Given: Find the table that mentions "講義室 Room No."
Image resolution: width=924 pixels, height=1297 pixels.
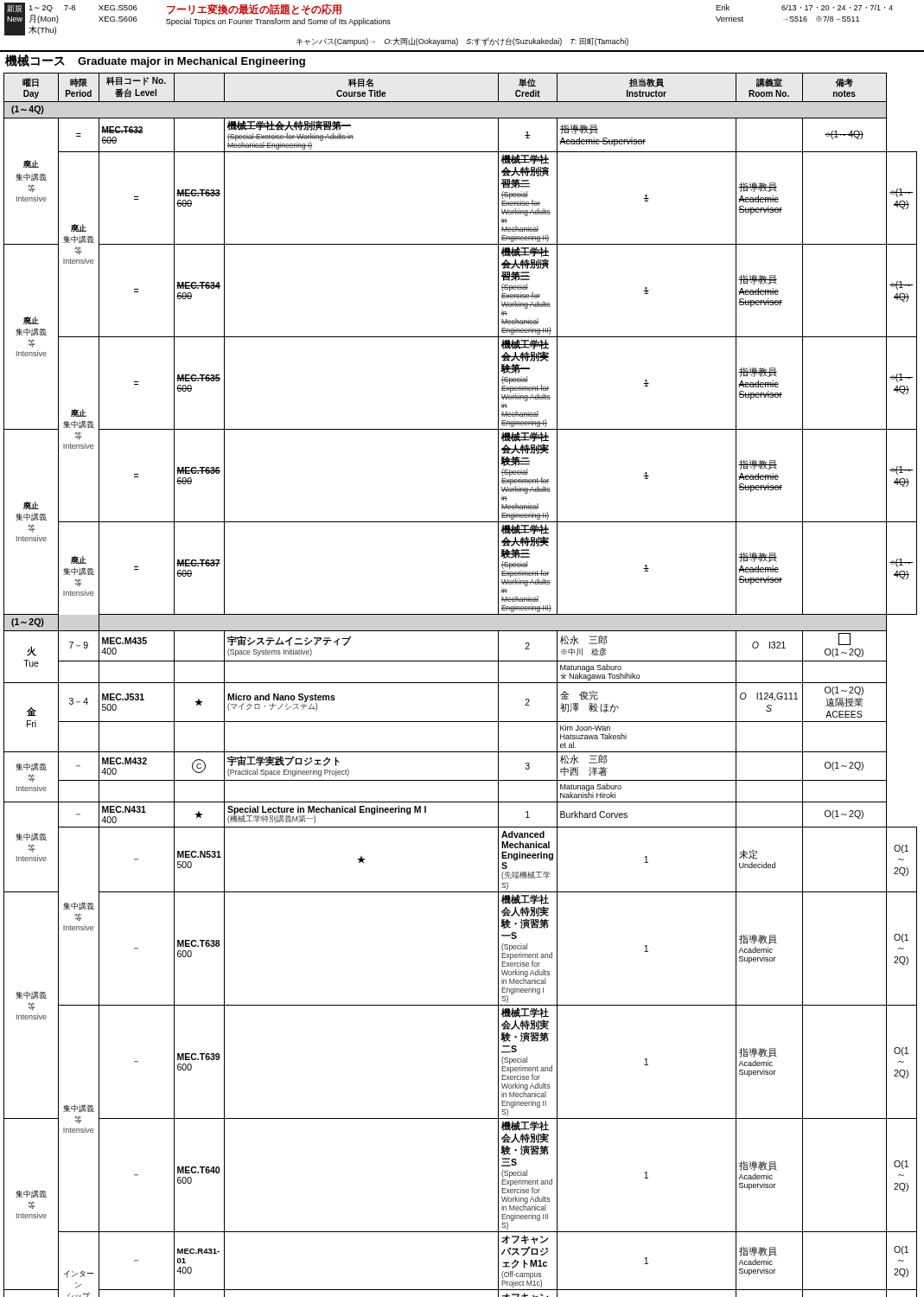Looking at the screenshot, I should coord(462,685).
